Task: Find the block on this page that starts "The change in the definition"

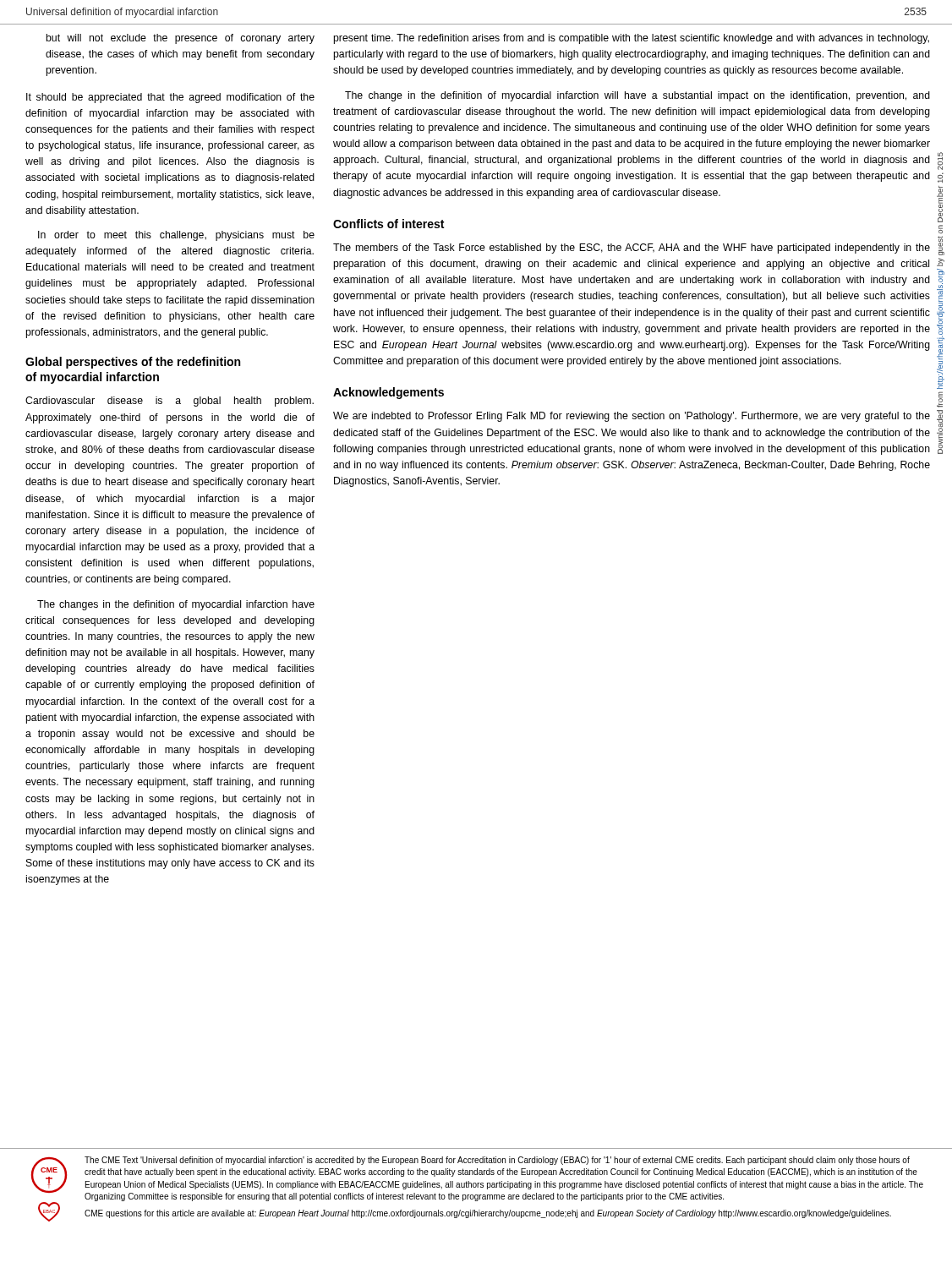Action: coord(632,144)
